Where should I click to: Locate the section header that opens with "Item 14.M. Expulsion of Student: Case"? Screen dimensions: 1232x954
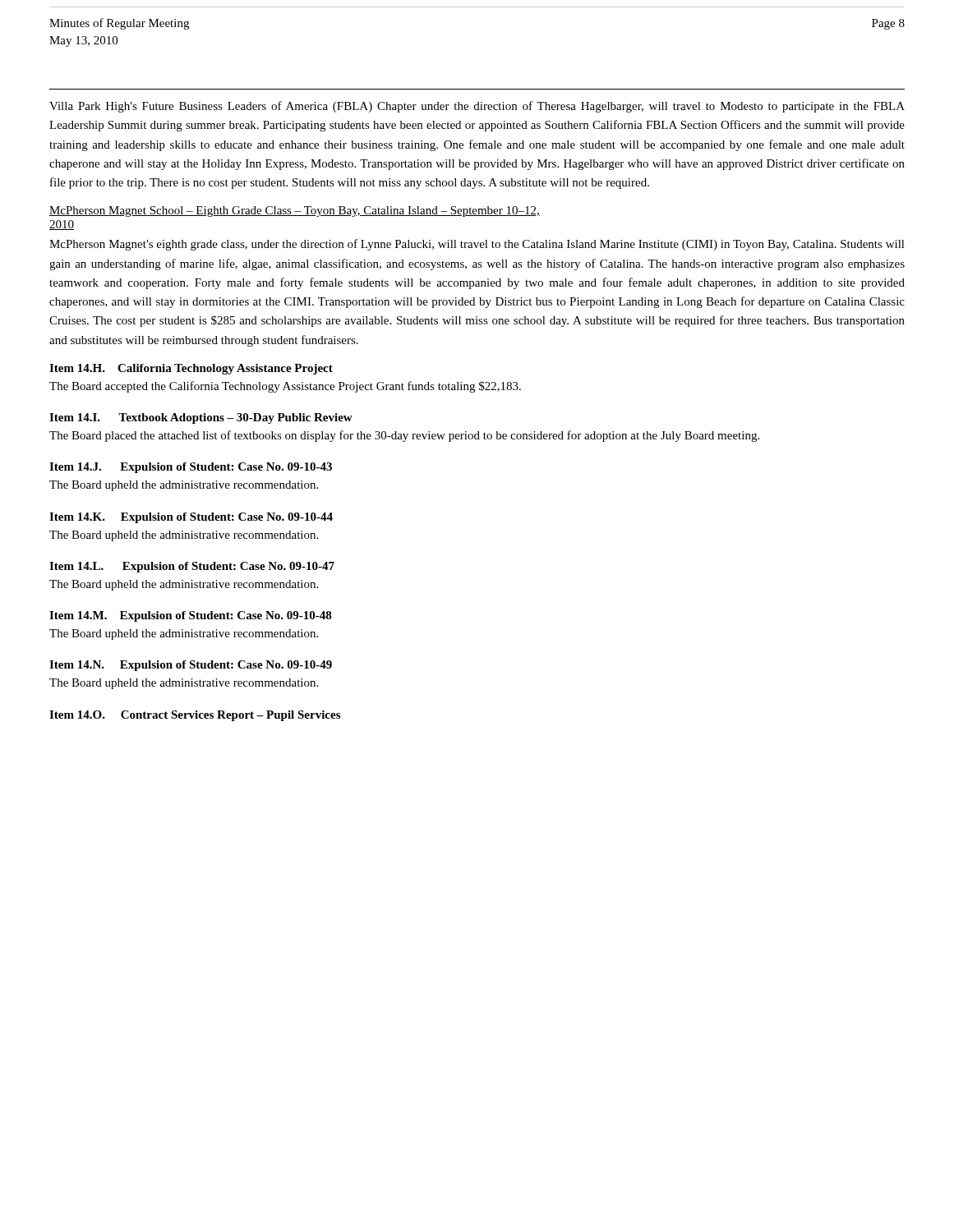click(191, 615)
